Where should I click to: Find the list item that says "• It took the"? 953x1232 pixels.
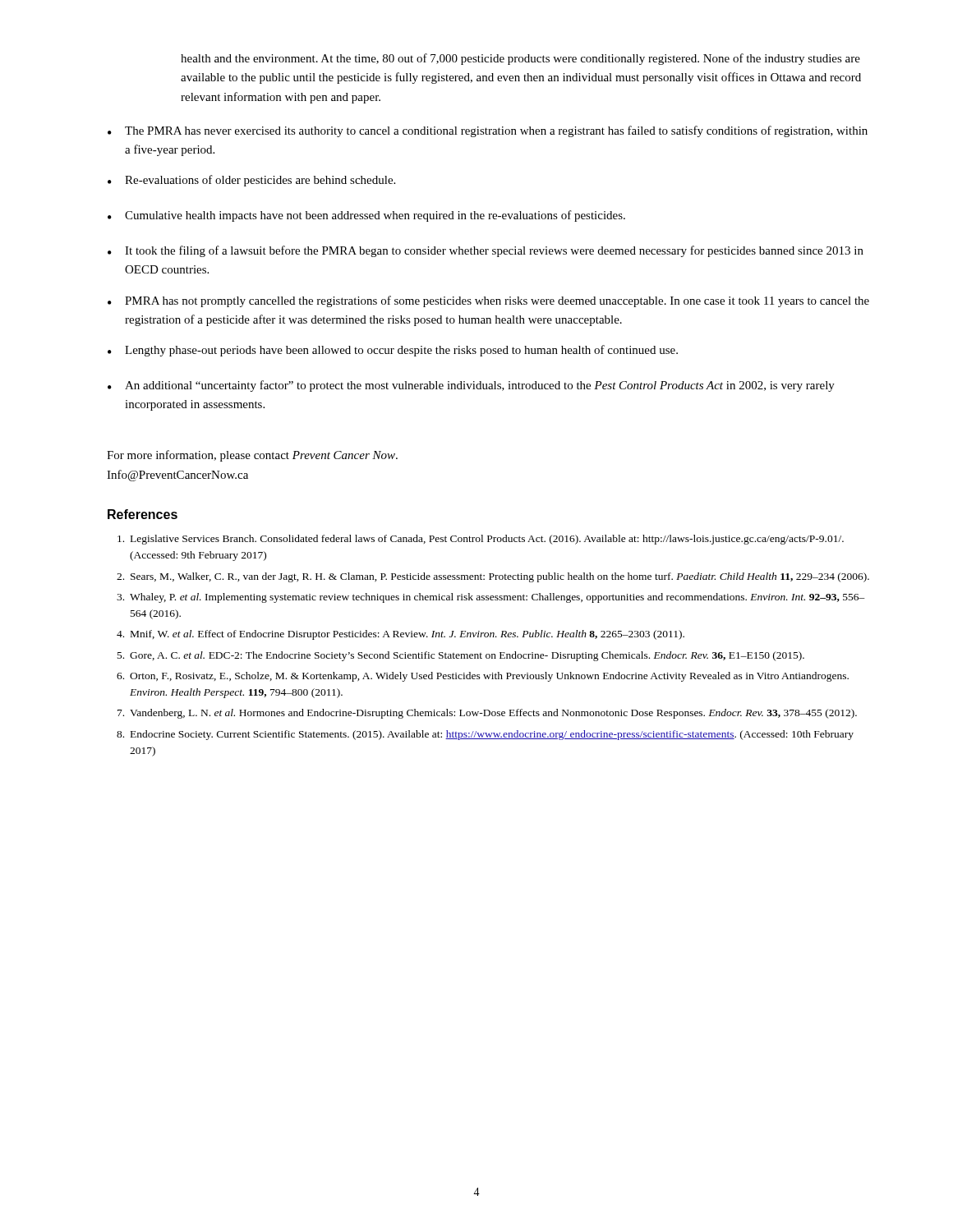[489, 261]
